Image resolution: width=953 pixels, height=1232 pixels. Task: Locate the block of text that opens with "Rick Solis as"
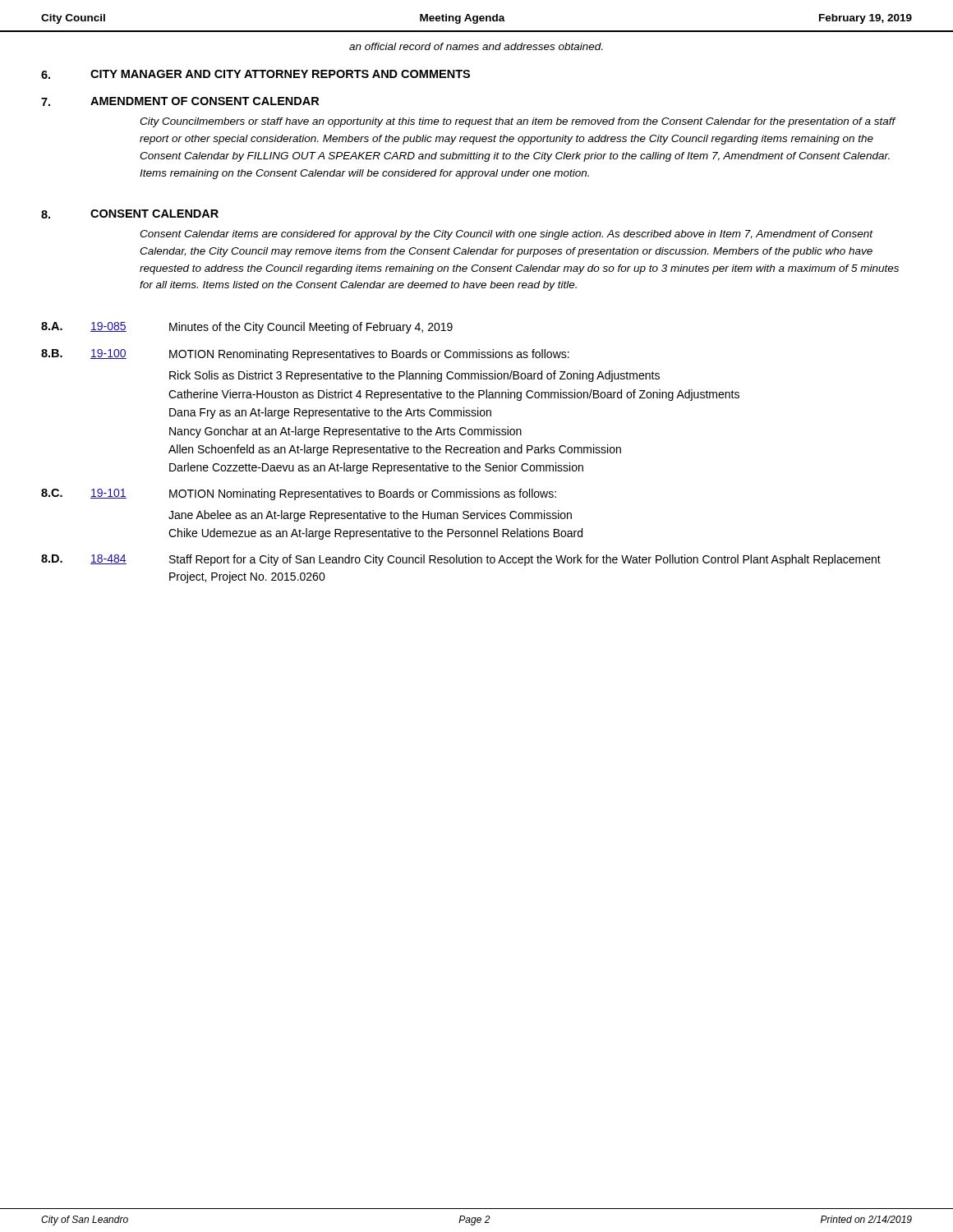point(454,422)
